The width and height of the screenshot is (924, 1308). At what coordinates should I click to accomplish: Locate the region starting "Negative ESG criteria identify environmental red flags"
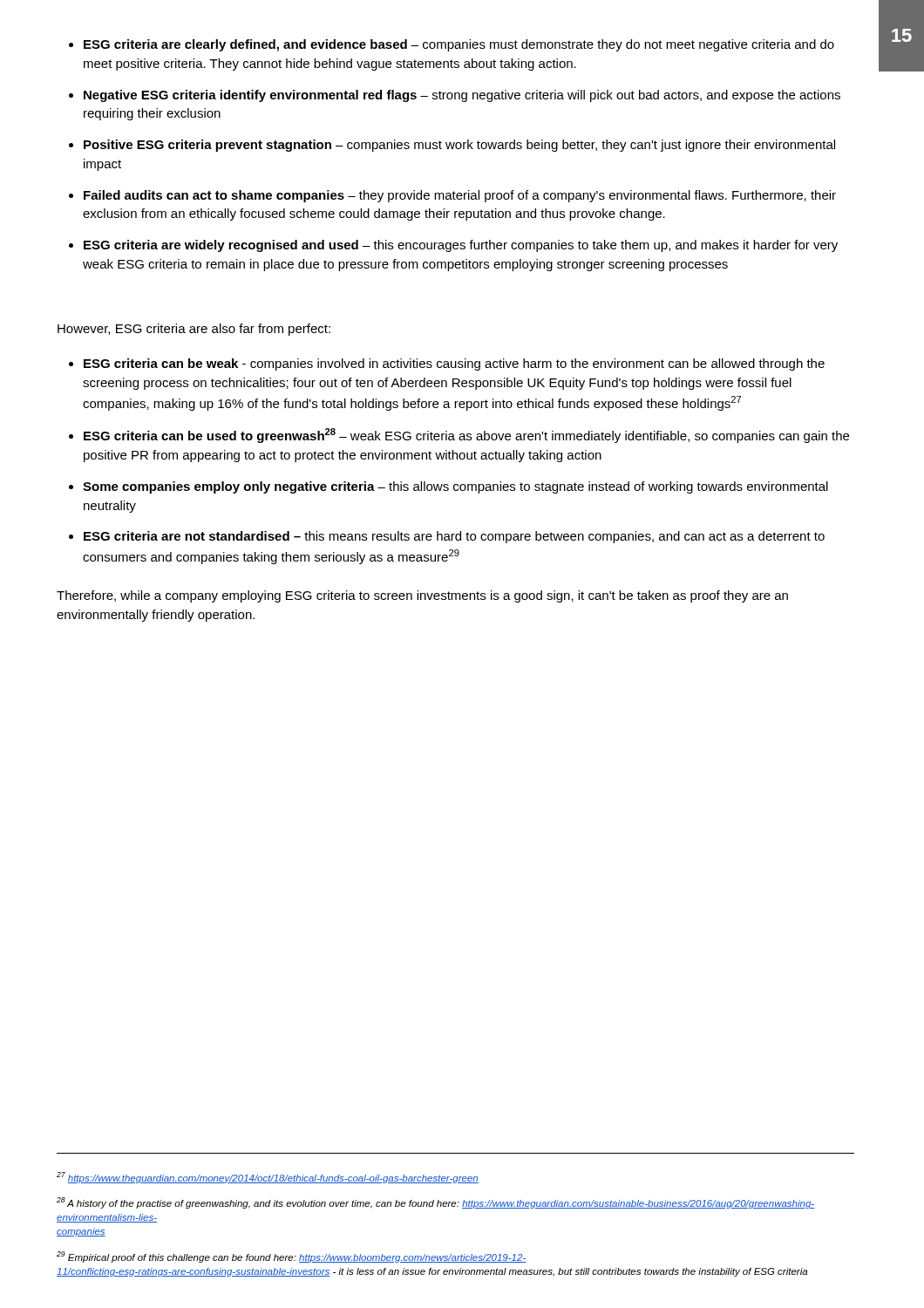click(x=462, y=104)
